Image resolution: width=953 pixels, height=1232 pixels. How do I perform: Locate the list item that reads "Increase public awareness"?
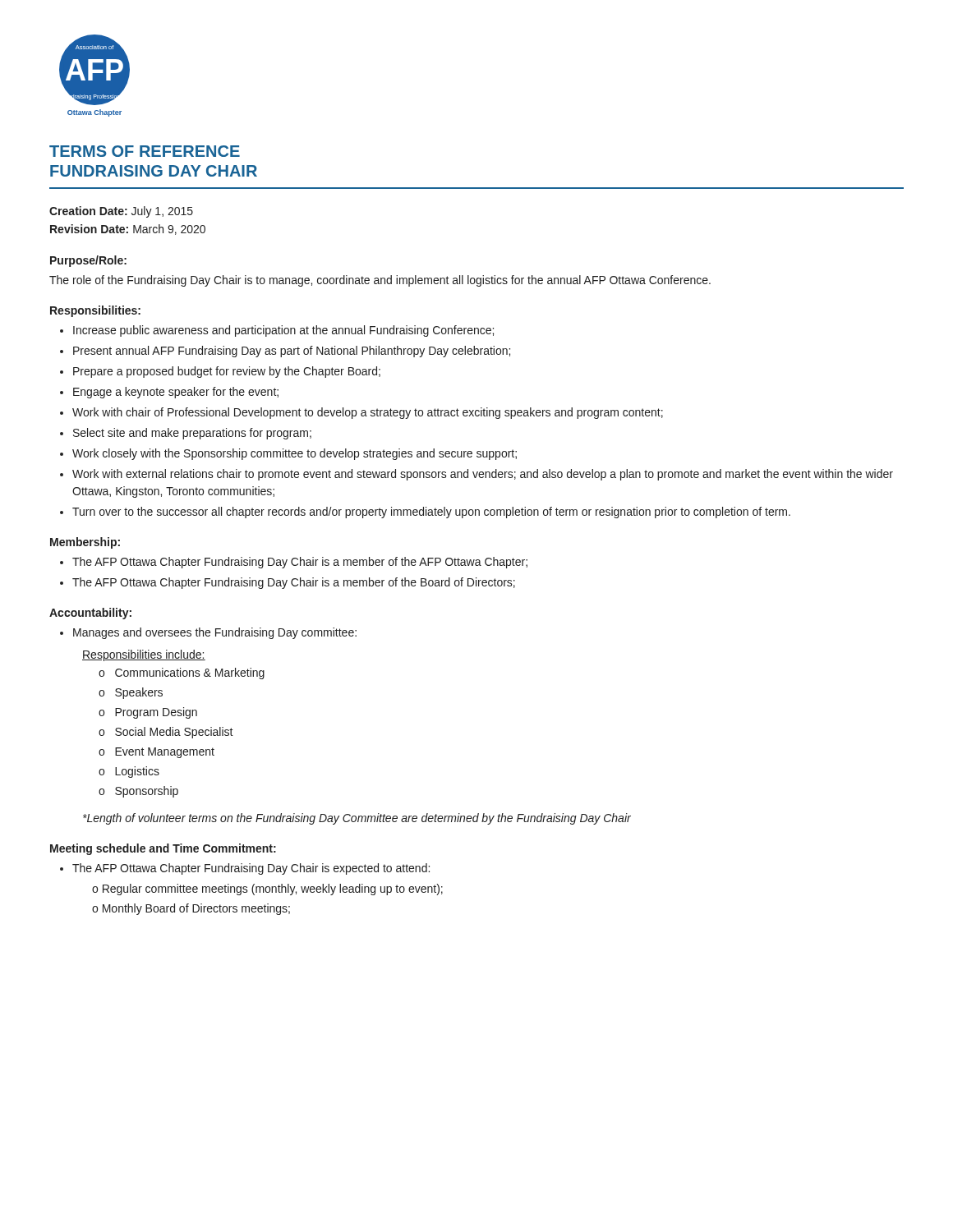click(x=284, y=331)
